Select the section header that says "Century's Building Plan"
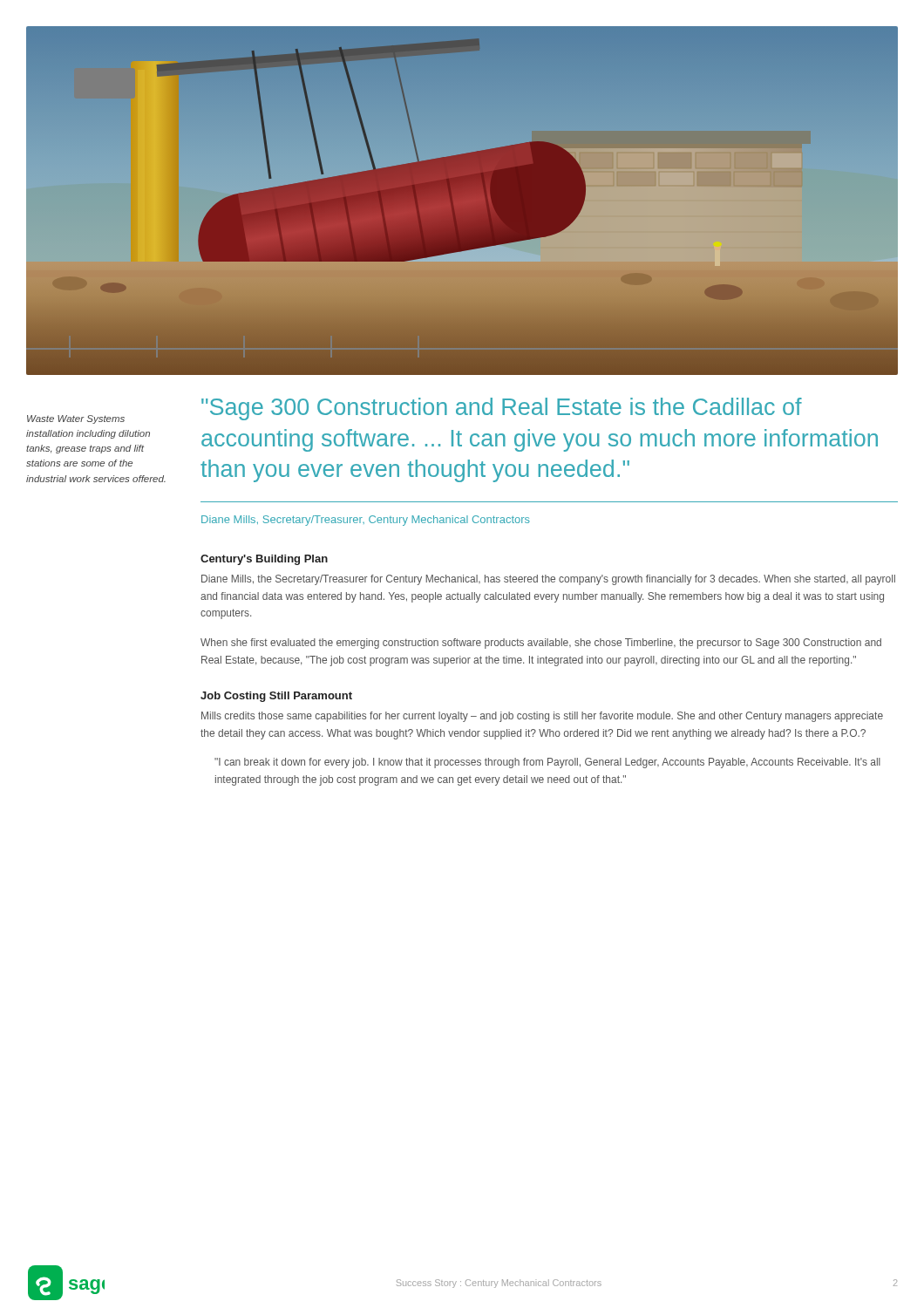Viewport: 924px width, 1308px height. pos(264,558)
